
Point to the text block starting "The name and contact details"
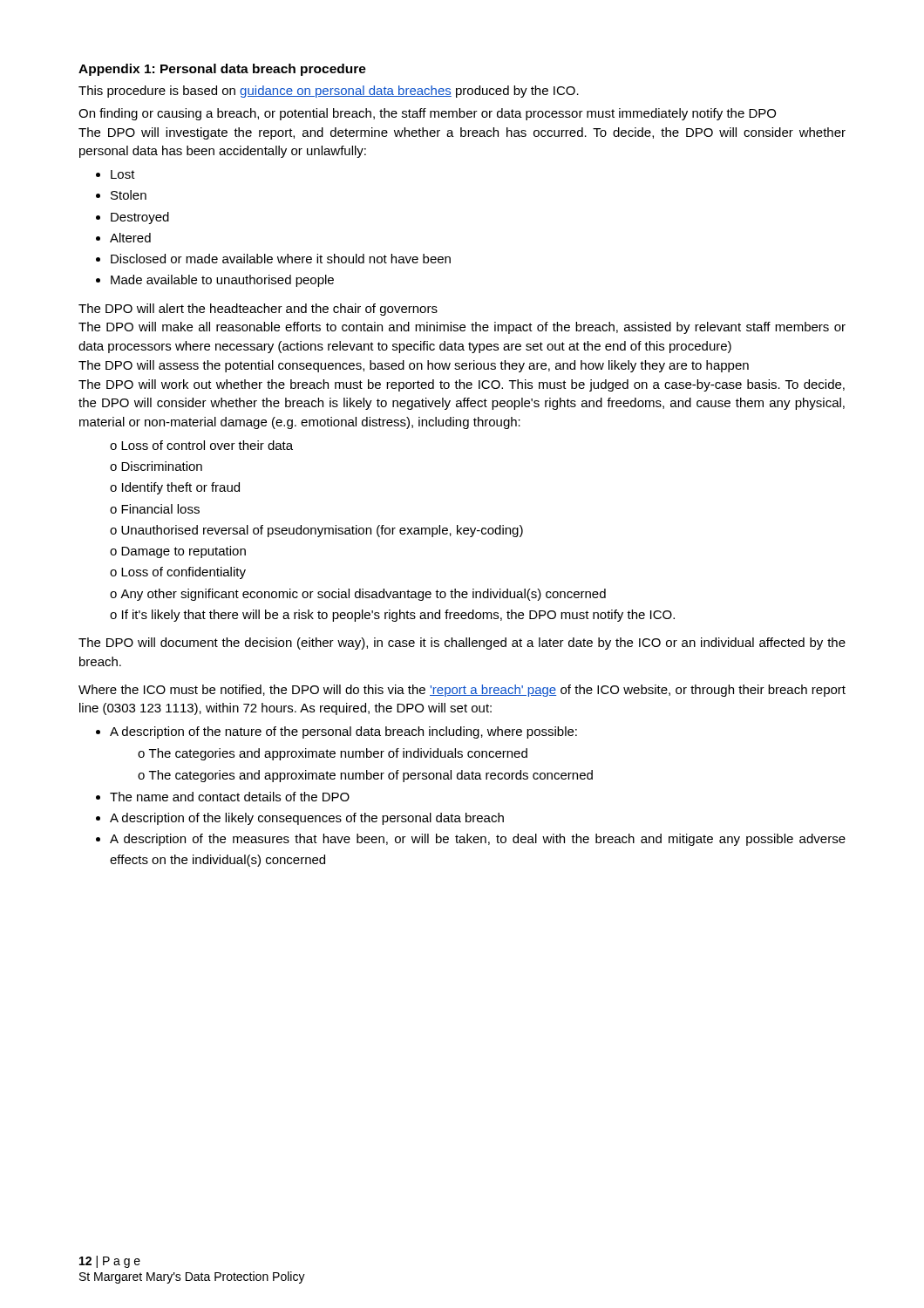(x=230, y=796)
